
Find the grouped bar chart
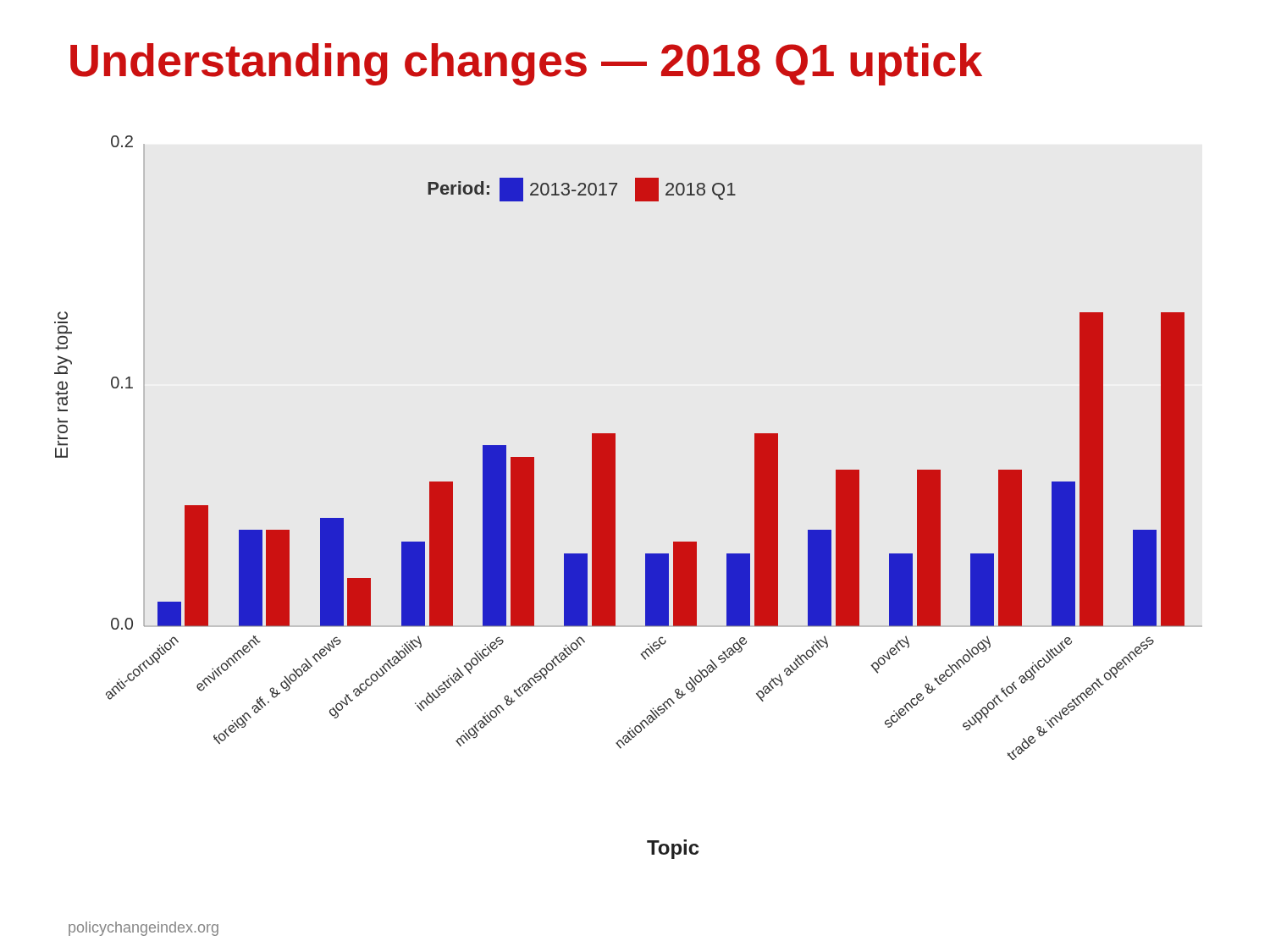(635, 495)
